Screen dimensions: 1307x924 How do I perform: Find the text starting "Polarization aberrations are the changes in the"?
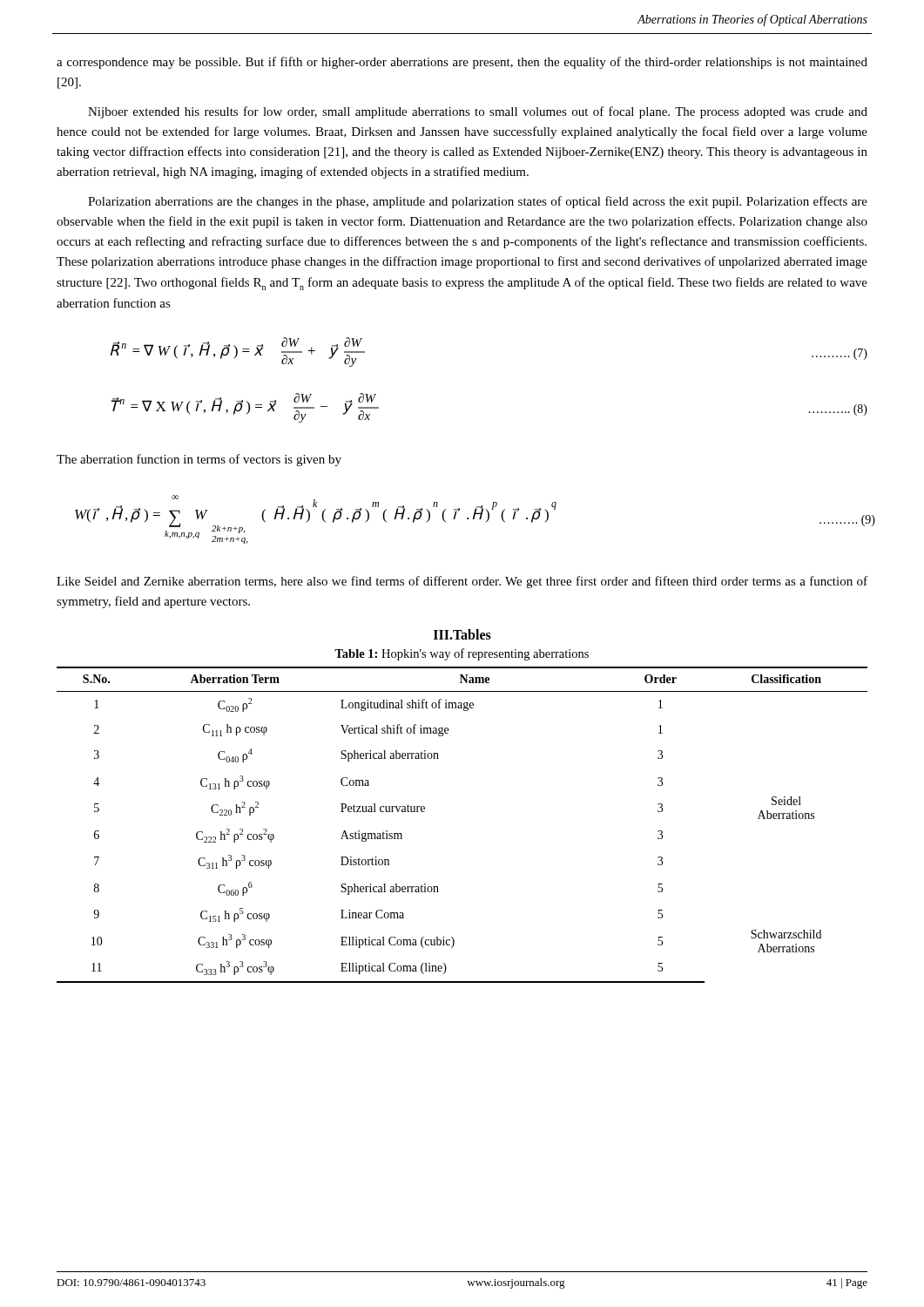click(x=462, y=252)
